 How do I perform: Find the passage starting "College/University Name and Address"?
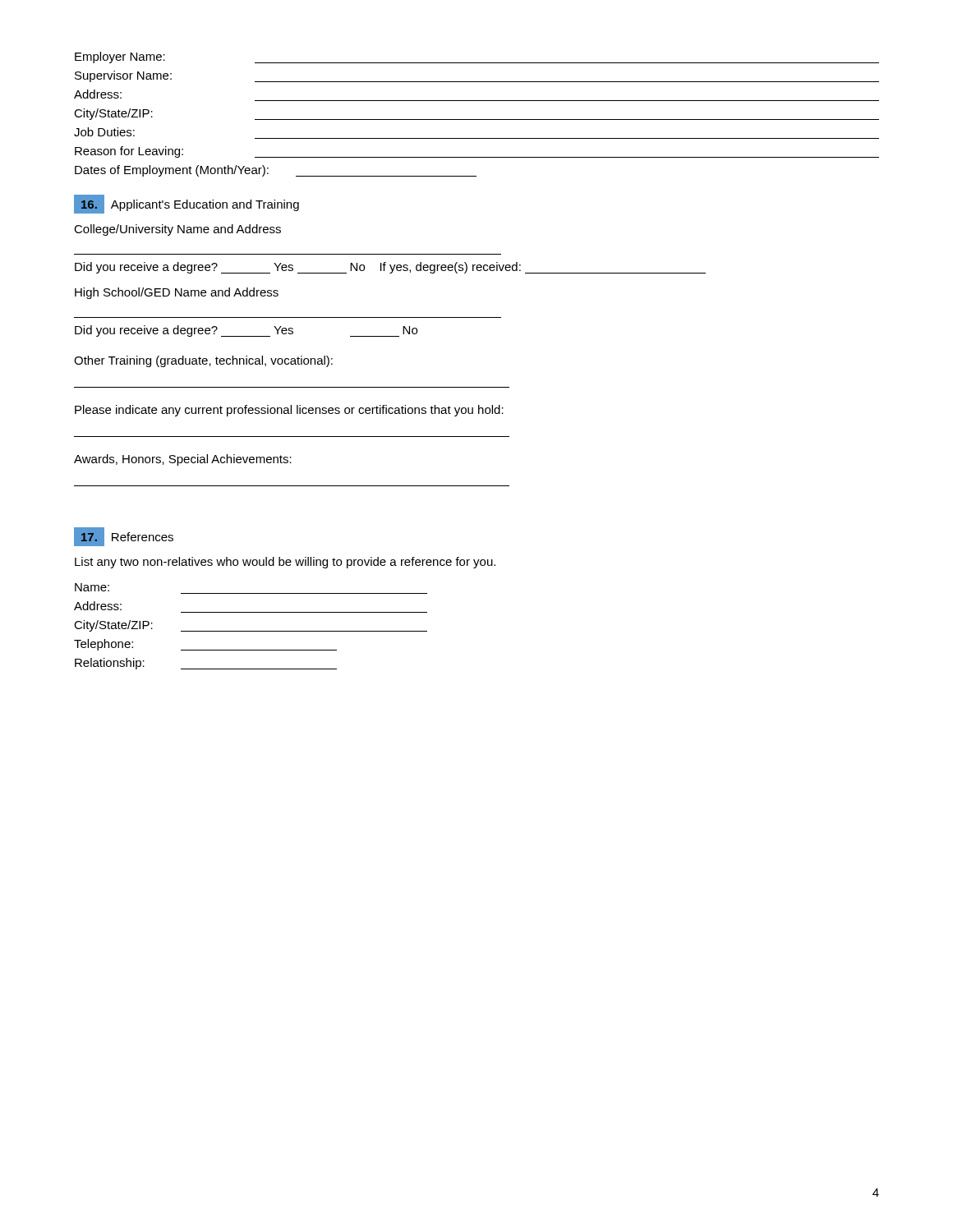coord(178,229)
